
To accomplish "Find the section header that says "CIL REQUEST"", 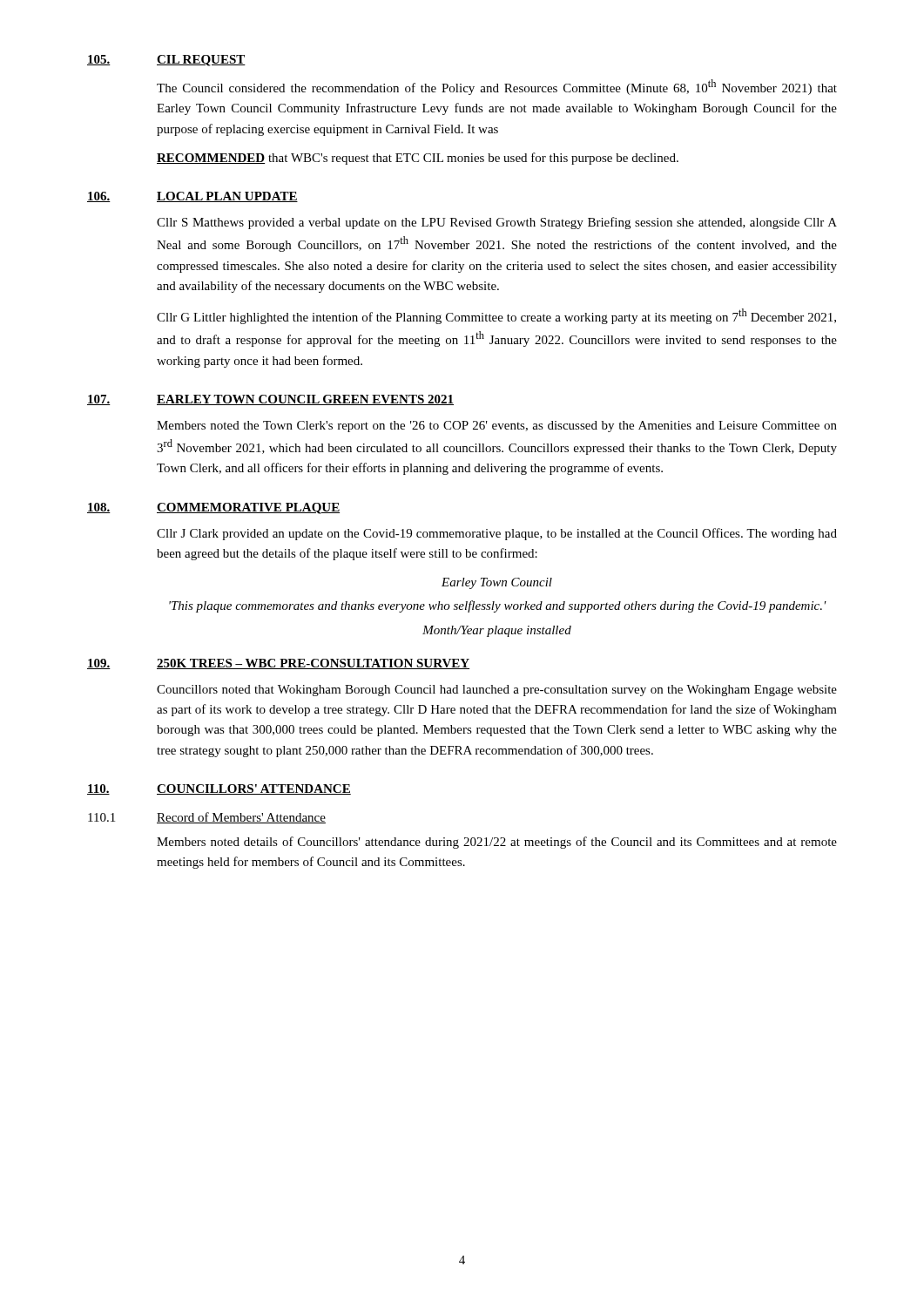I will [201, 59].
